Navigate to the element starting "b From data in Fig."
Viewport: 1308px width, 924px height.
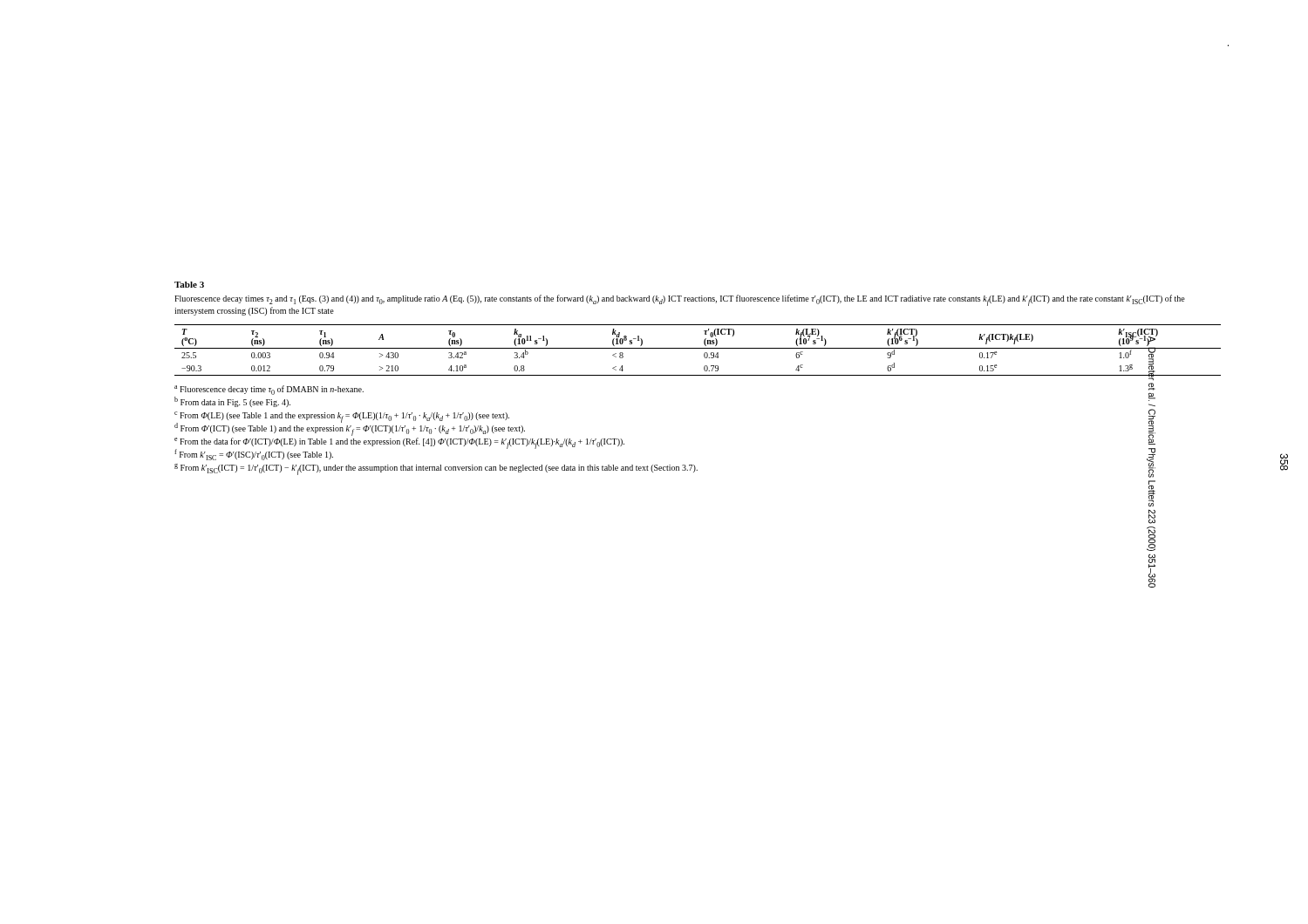(x=233, y=401)
